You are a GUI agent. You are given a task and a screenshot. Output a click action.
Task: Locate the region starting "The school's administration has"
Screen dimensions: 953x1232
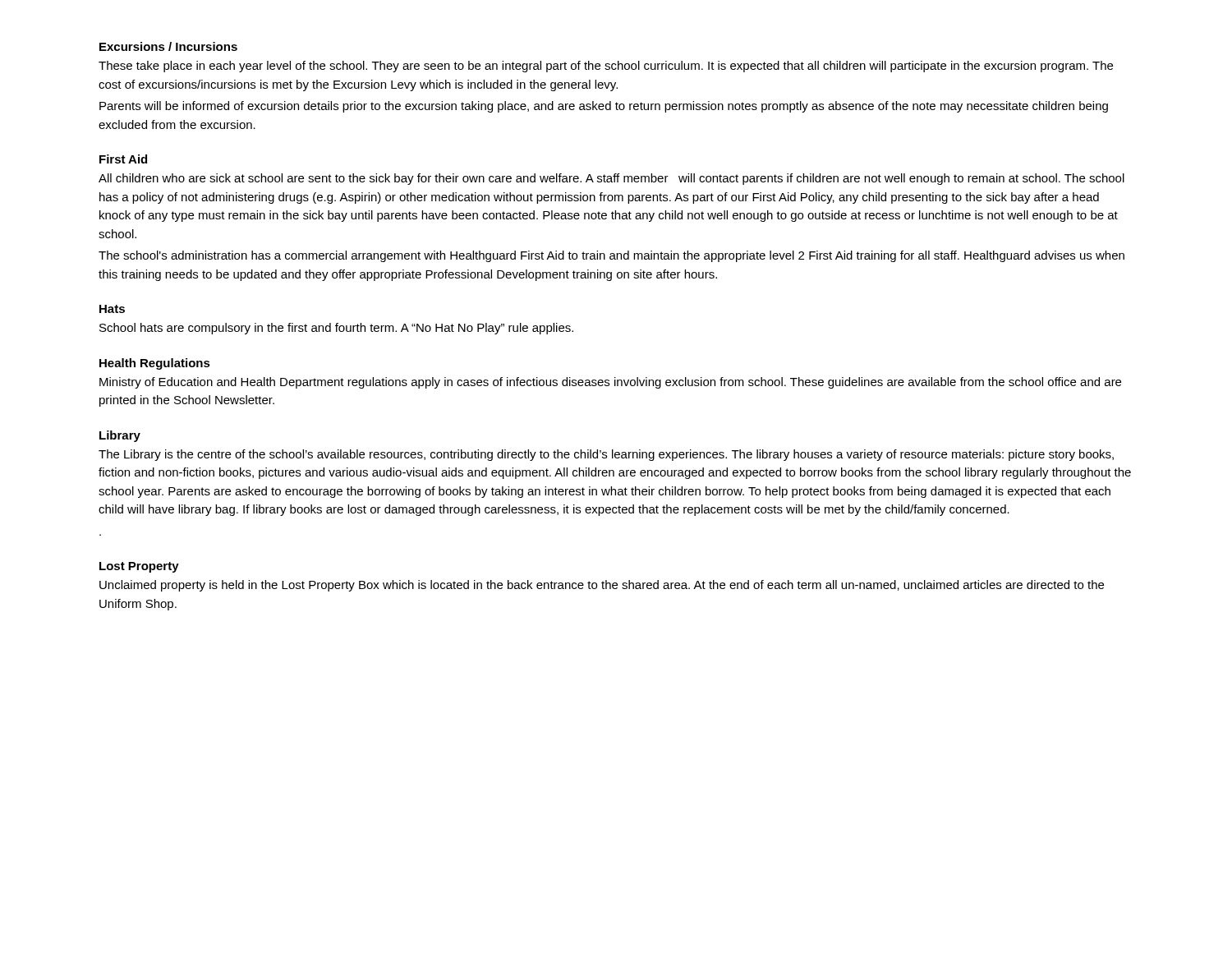(612, 264)
